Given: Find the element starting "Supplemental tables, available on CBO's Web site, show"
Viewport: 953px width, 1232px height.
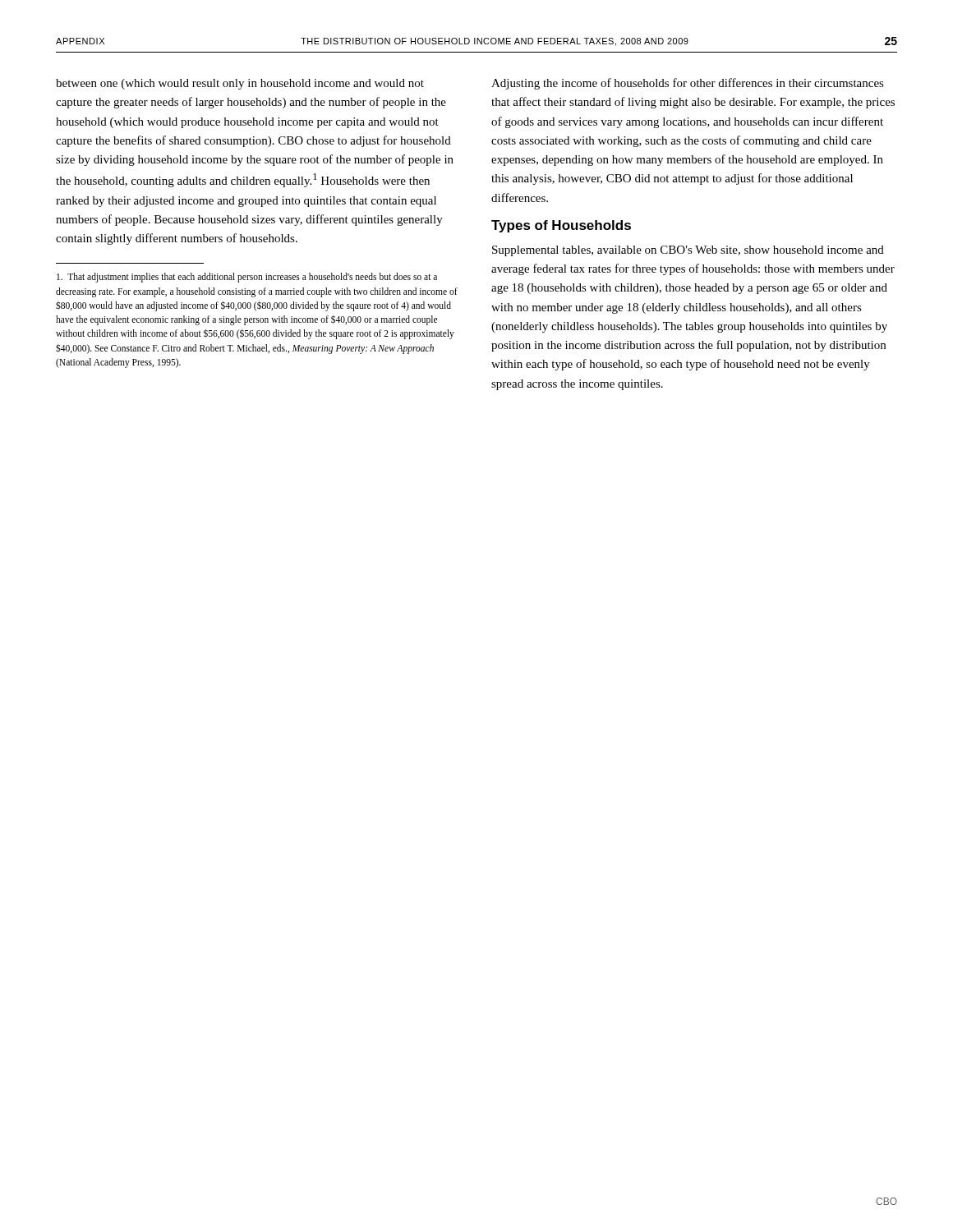Looking at the screenshot, I should click(694, 317).
